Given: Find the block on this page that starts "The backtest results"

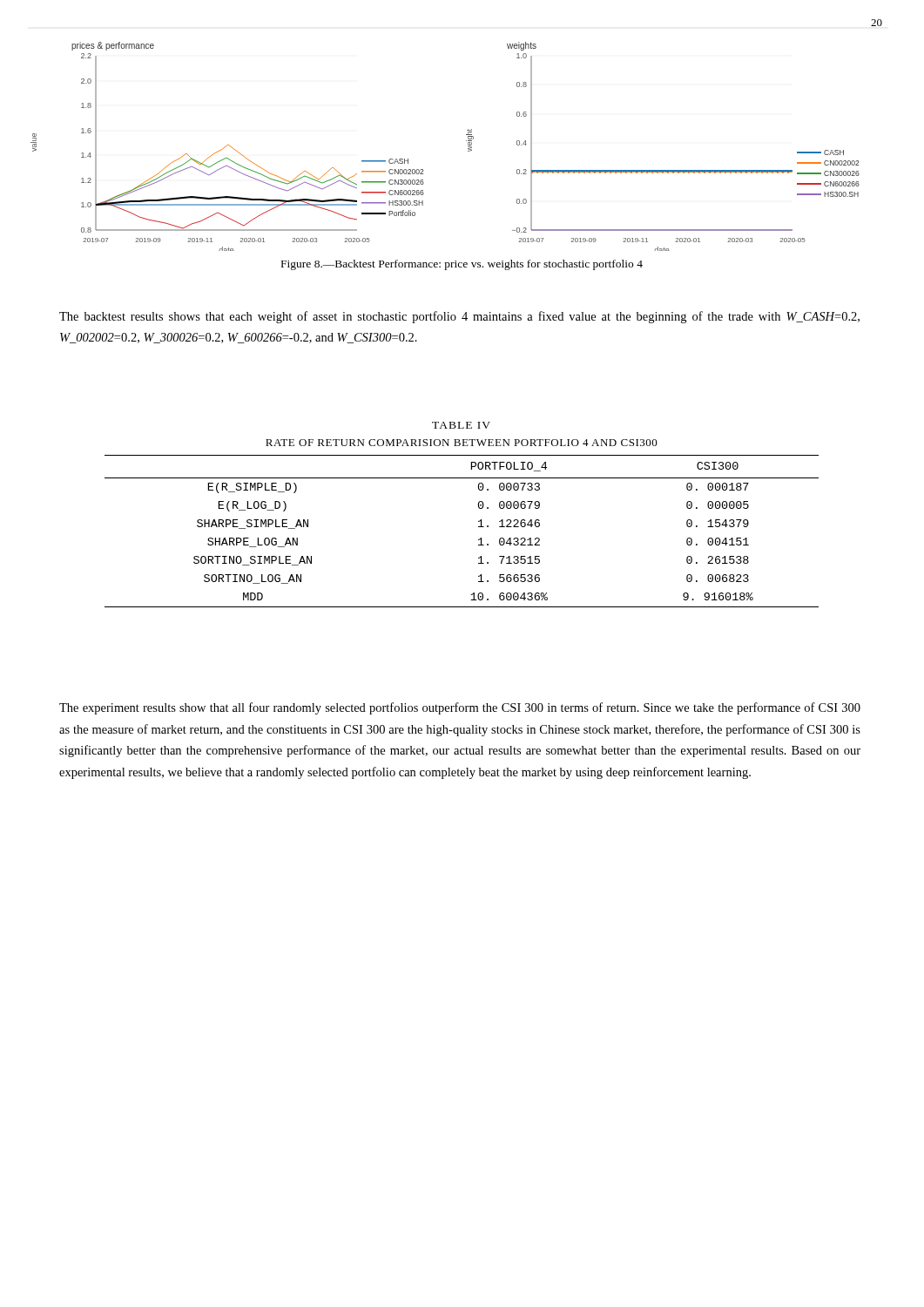Looking at the screenshot, I should [460, 327].
